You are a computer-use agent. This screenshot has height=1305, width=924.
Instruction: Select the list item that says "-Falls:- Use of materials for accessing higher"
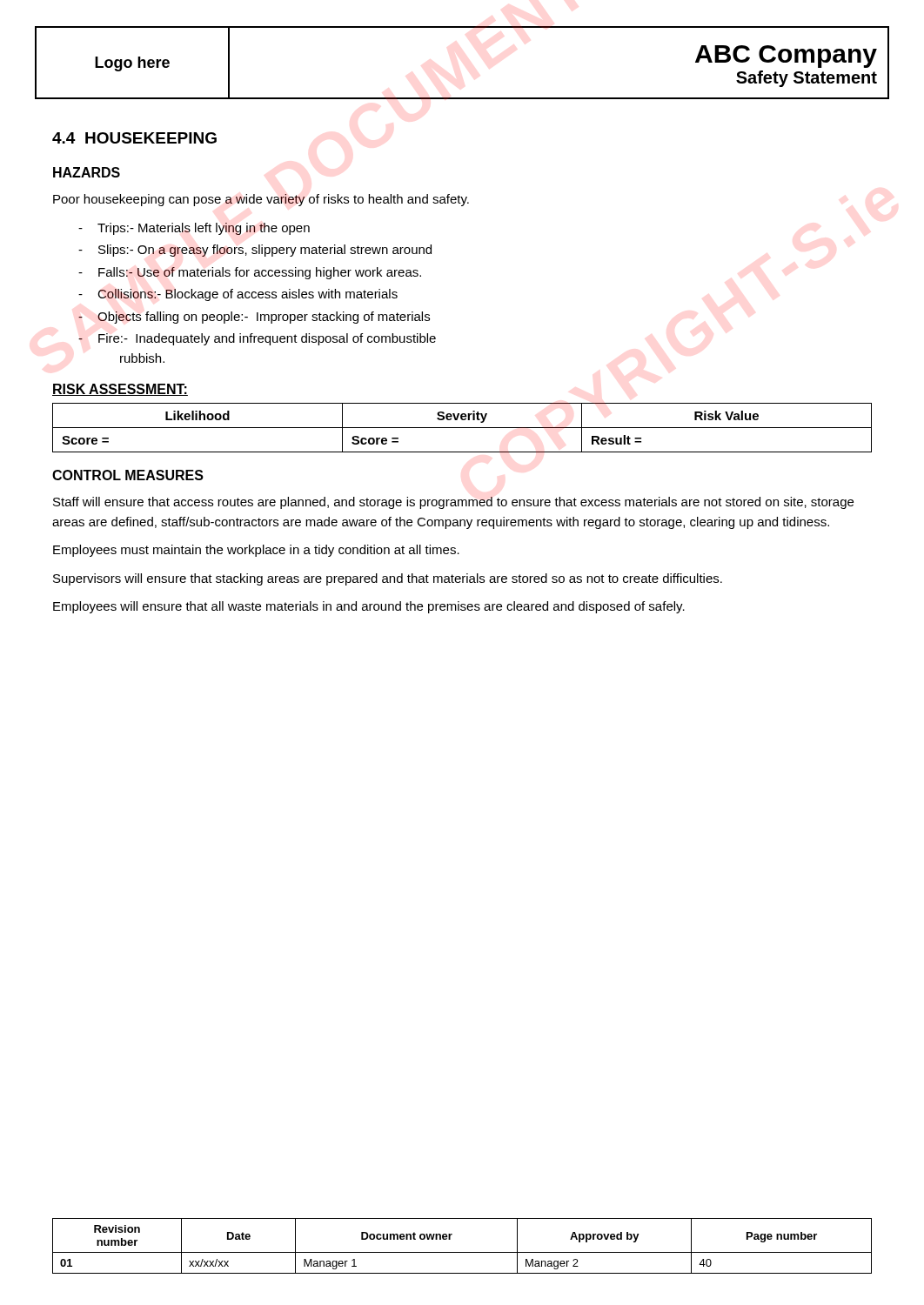[250, 272]
